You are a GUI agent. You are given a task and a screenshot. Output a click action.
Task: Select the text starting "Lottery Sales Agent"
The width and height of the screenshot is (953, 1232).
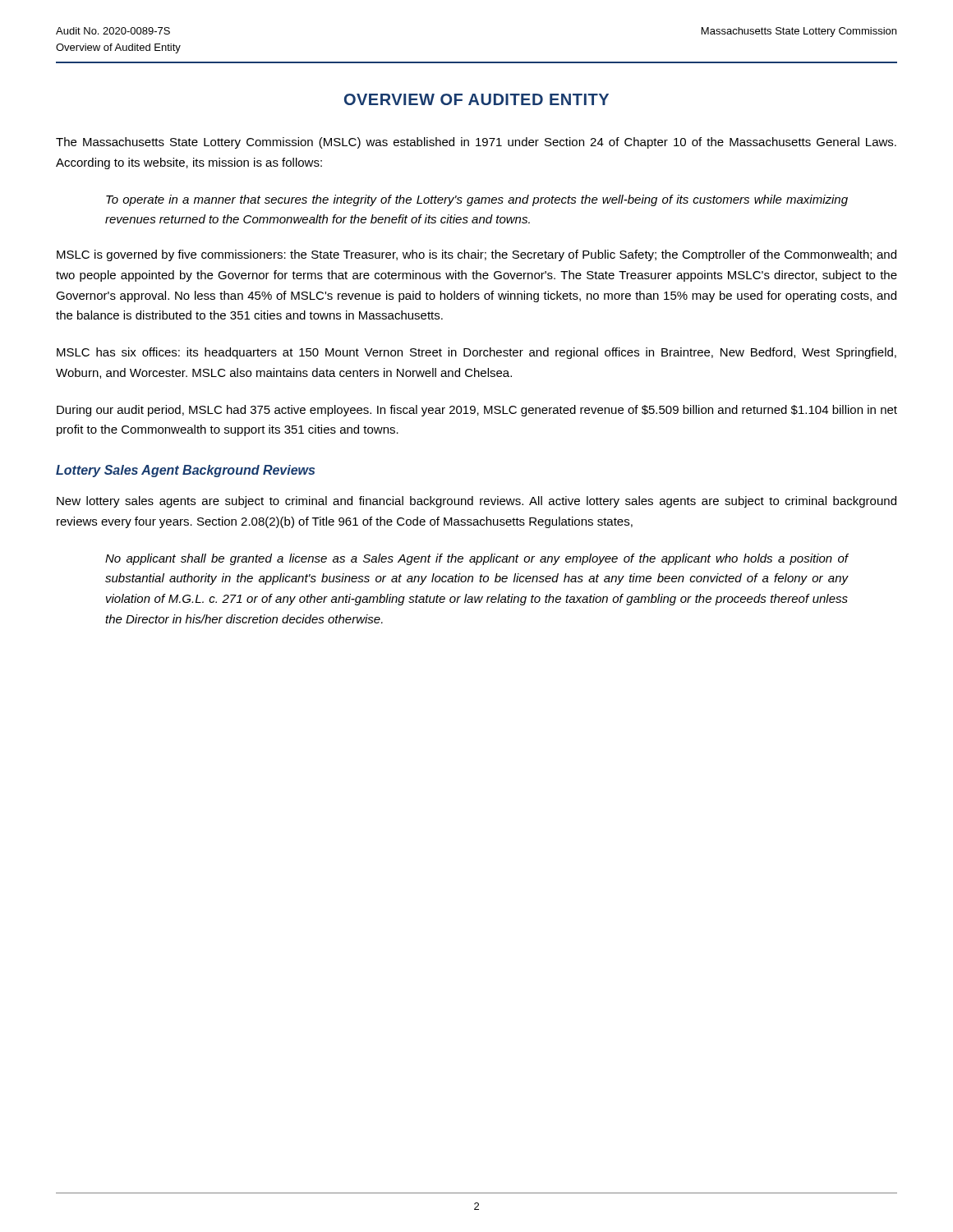click(x=186, y=470)
